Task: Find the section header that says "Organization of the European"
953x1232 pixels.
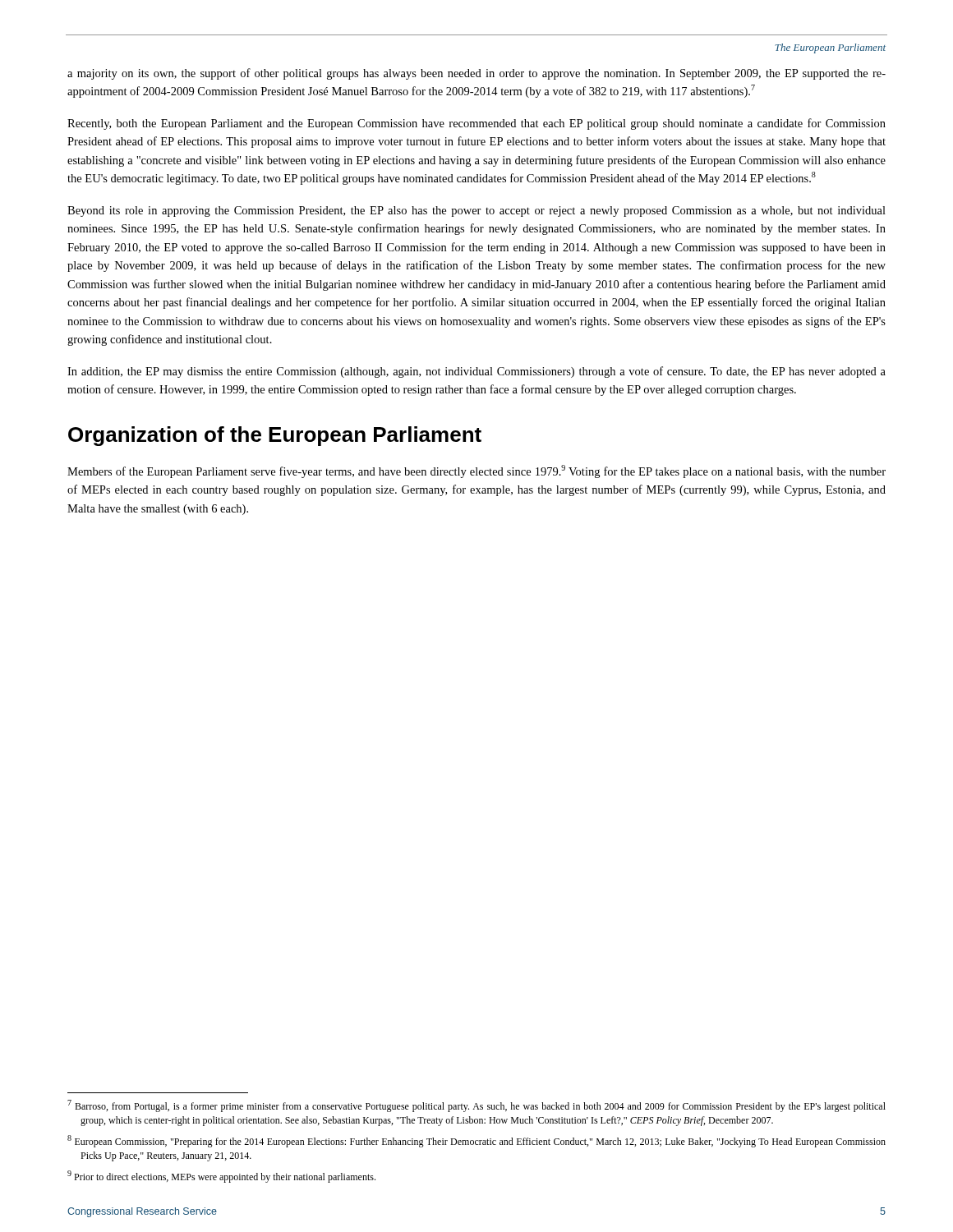Action: pos(476,435)
